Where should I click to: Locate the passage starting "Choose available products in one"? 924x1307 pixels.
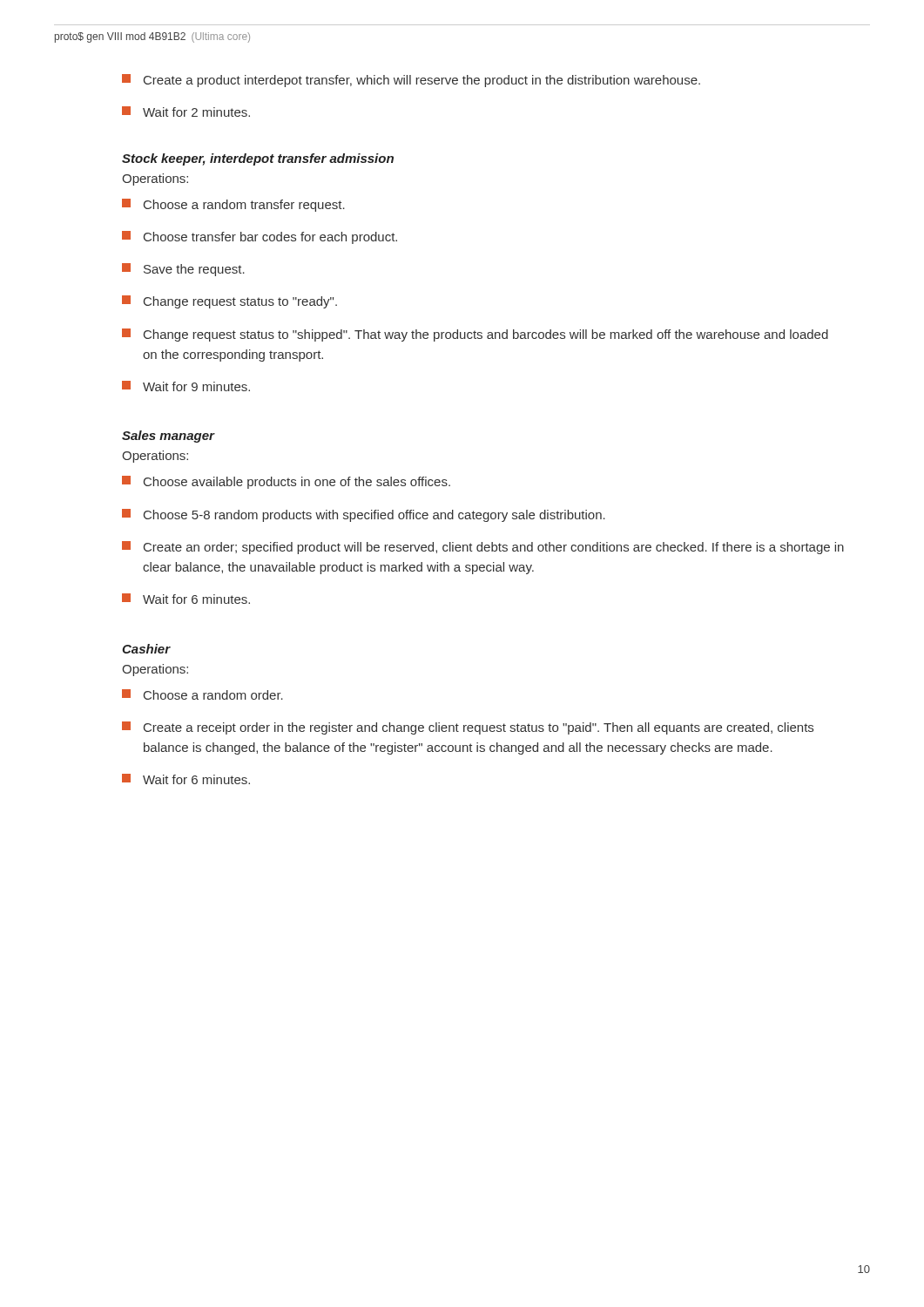tap(287, 482)
